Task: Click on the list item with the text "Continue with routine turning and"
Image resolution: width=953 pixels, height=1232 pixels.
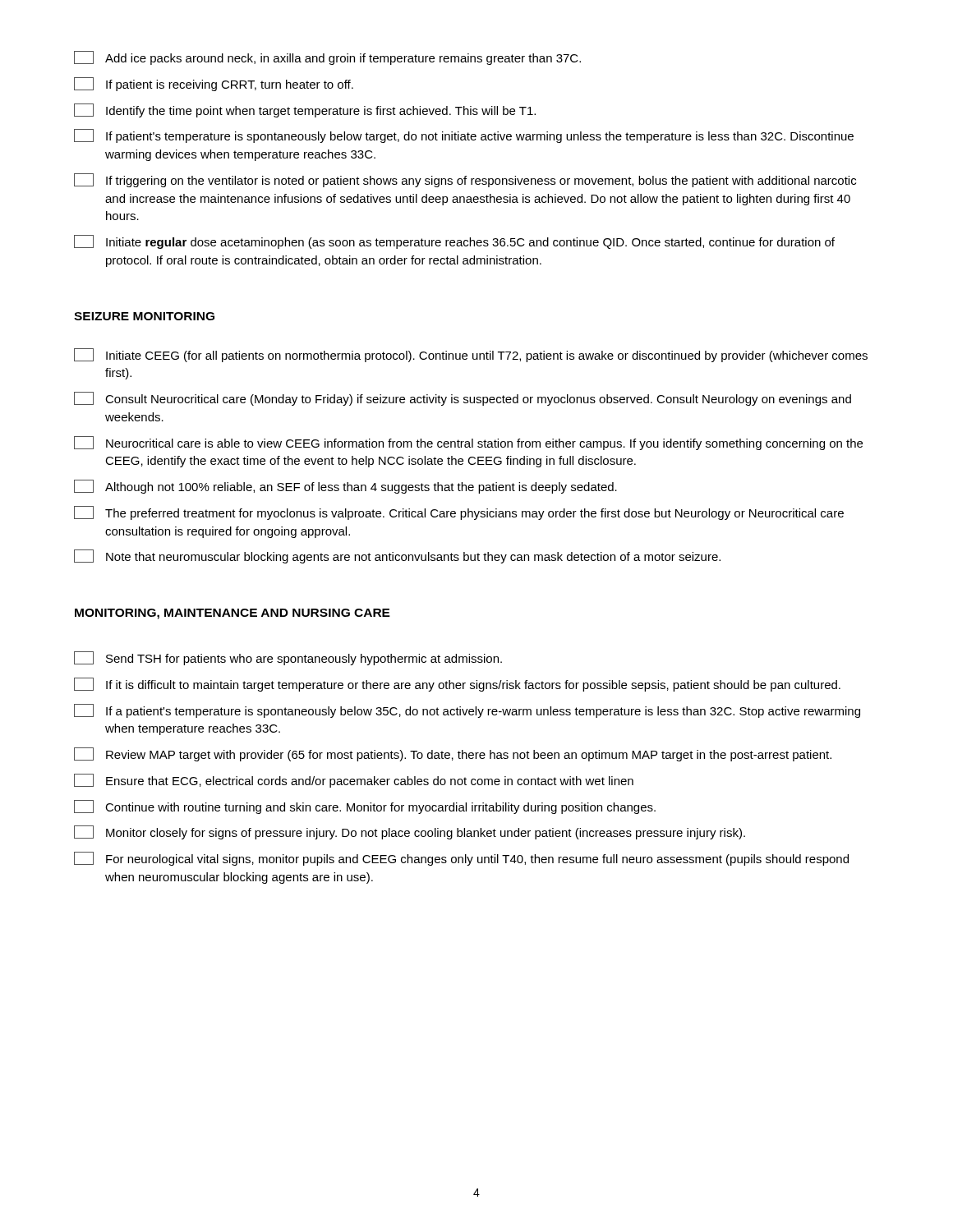Action: click(476, 807)
